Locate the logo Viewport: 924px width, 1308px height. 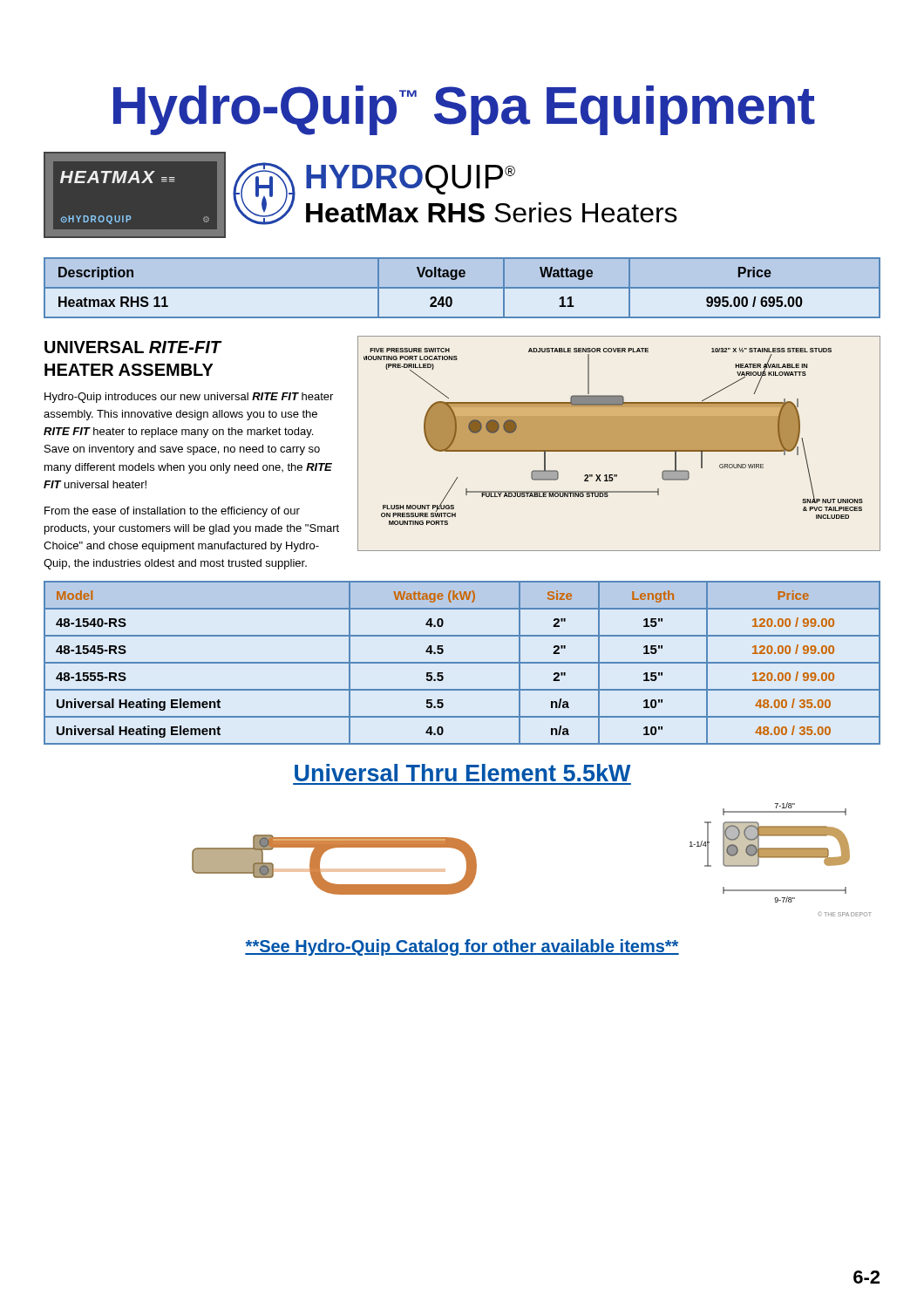(x=462, y=195)
